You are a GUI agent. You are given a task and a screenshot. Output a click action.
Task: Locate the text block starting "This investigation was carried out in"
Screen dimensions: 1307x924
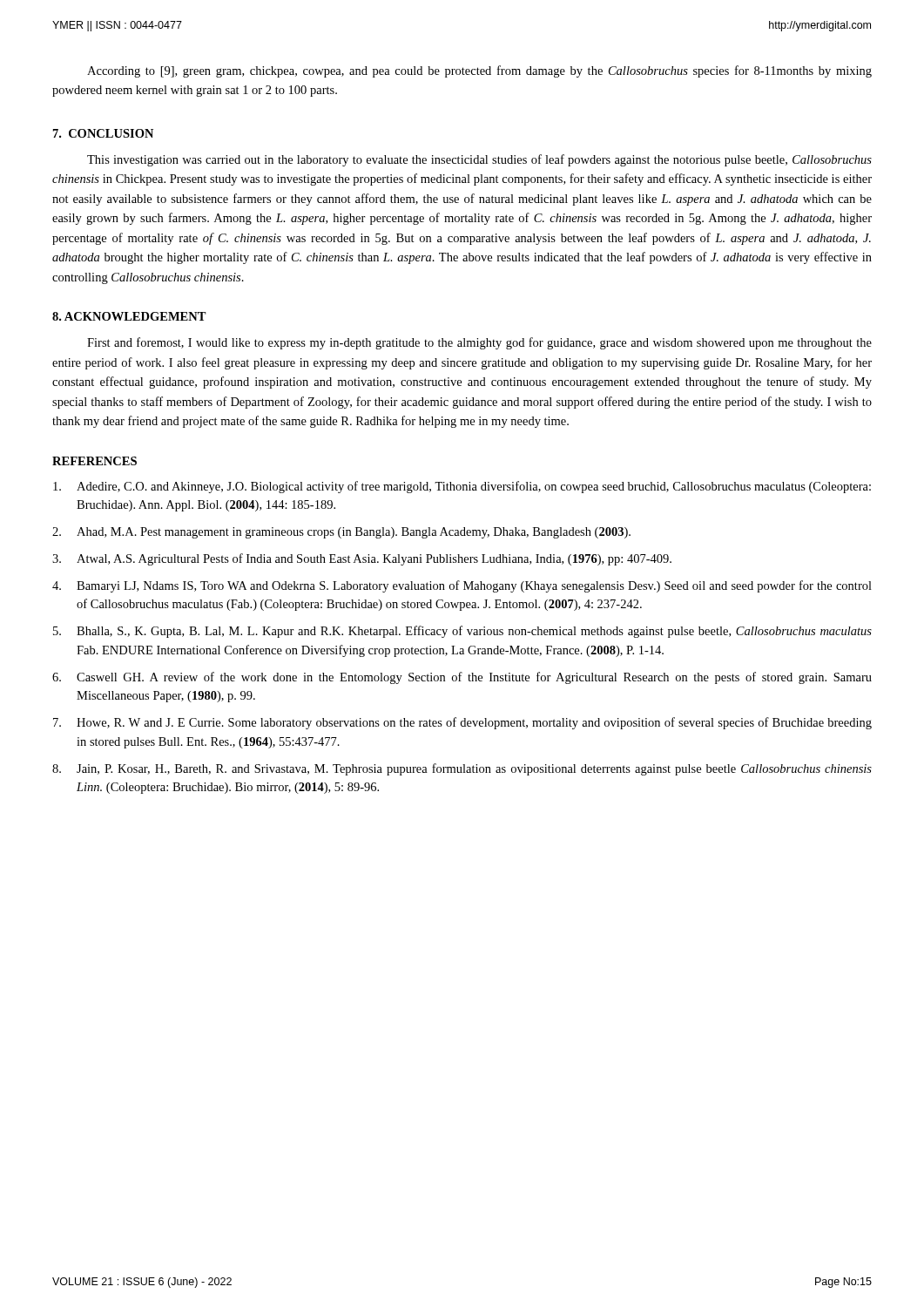pyautogui.click(x=462, y=218)
